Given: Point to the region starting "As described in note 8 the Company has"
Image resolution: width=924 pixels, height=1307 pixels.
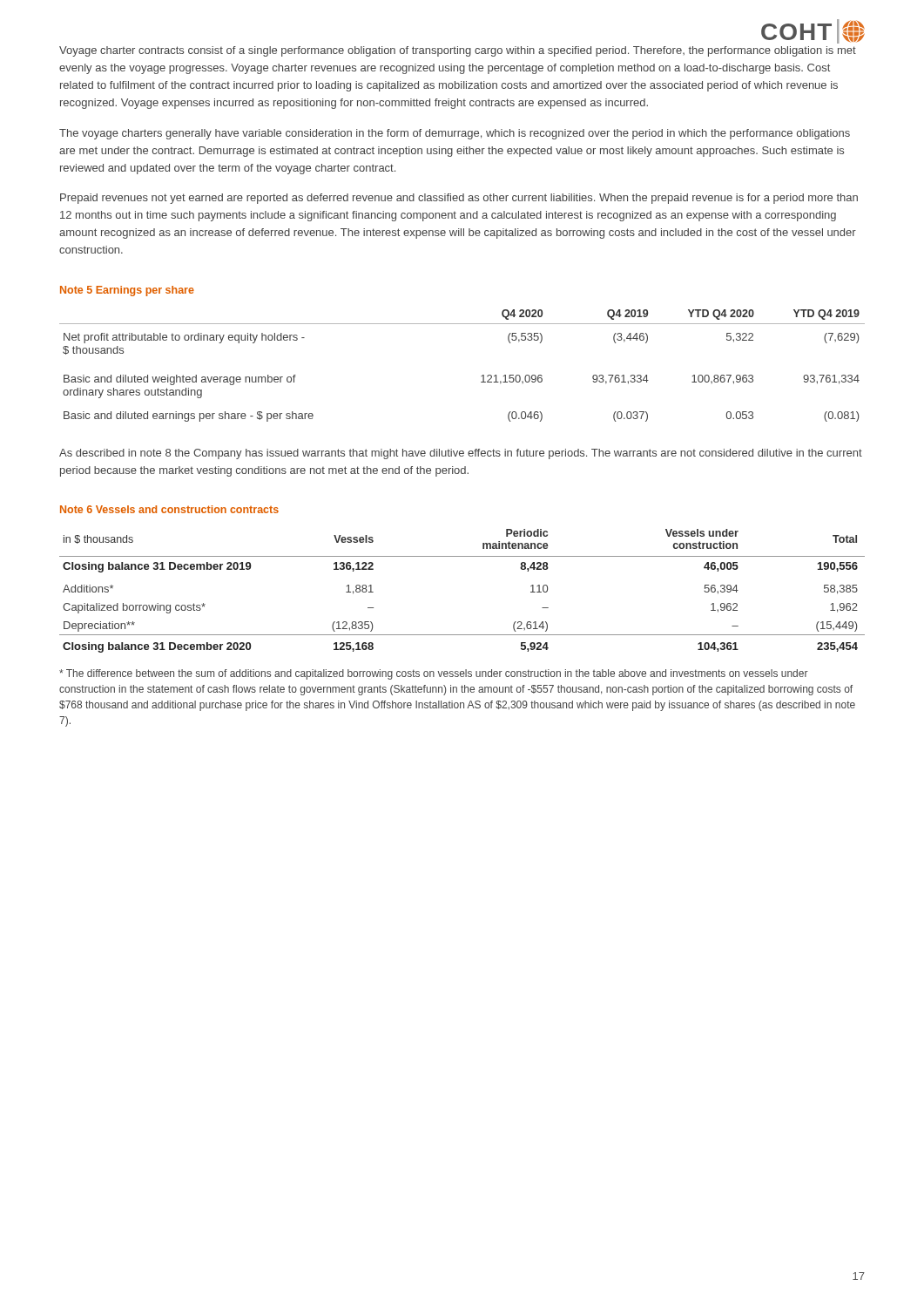Looking at the screenshot, I should pyautogui.click(x=461, y=461).
